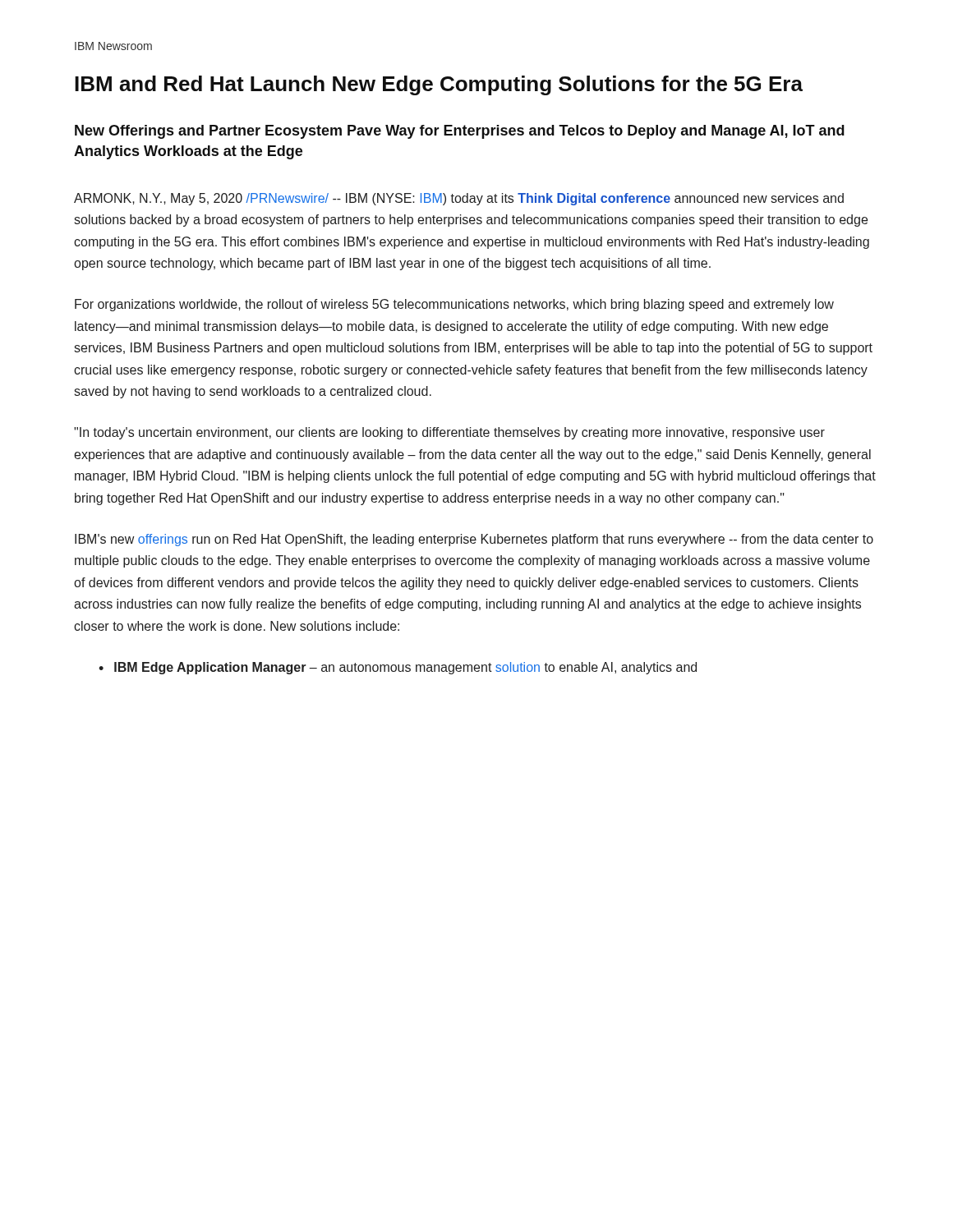Find the text block that says ""In today's uncertain environment,"
This screenshot has height=1232, width=953.
click(x=475, y=465)
